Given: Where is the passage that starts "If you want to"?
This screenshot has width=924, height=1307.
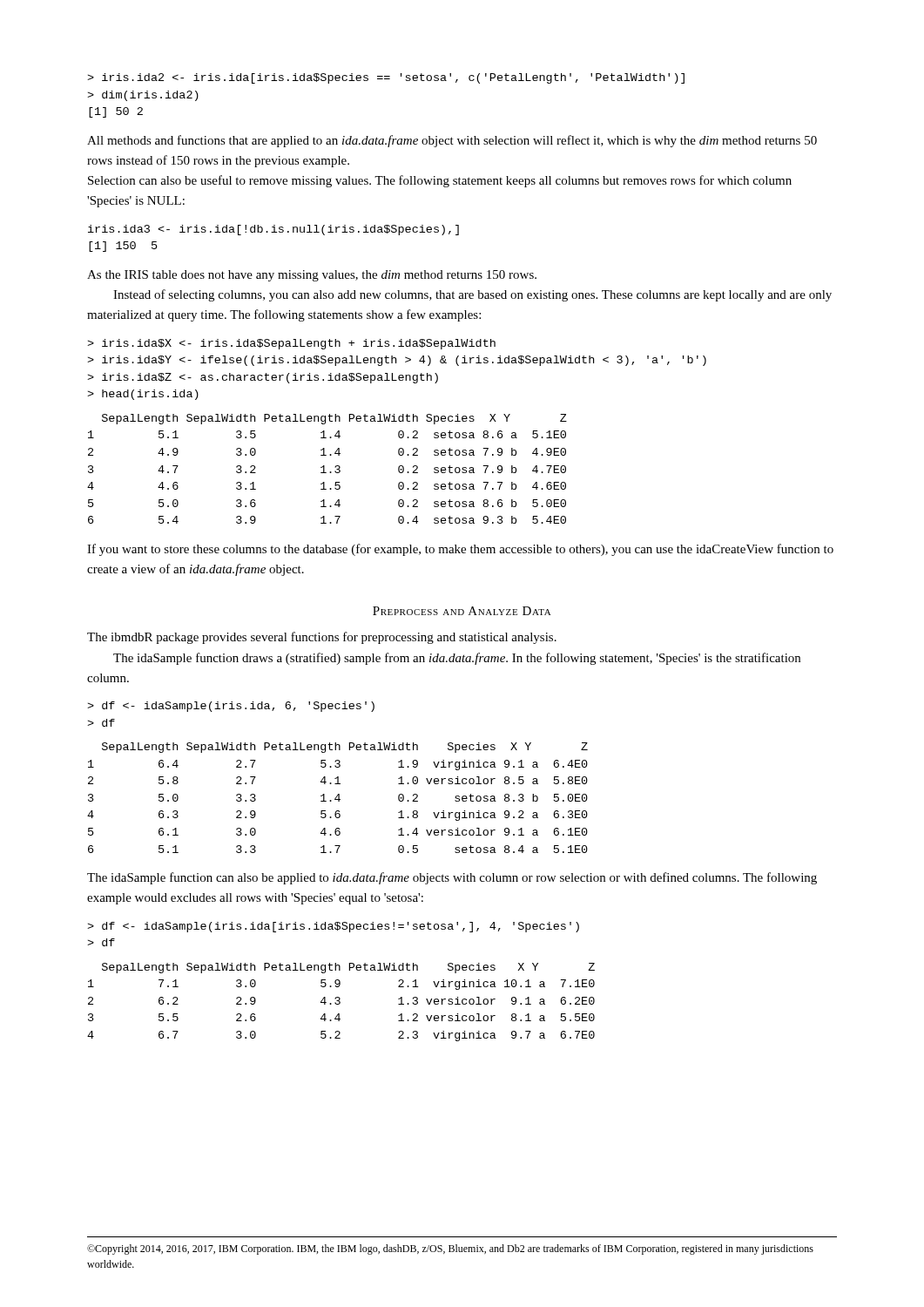Looking at the screenshot, I should pyautogui.click(x=462, y=559).
